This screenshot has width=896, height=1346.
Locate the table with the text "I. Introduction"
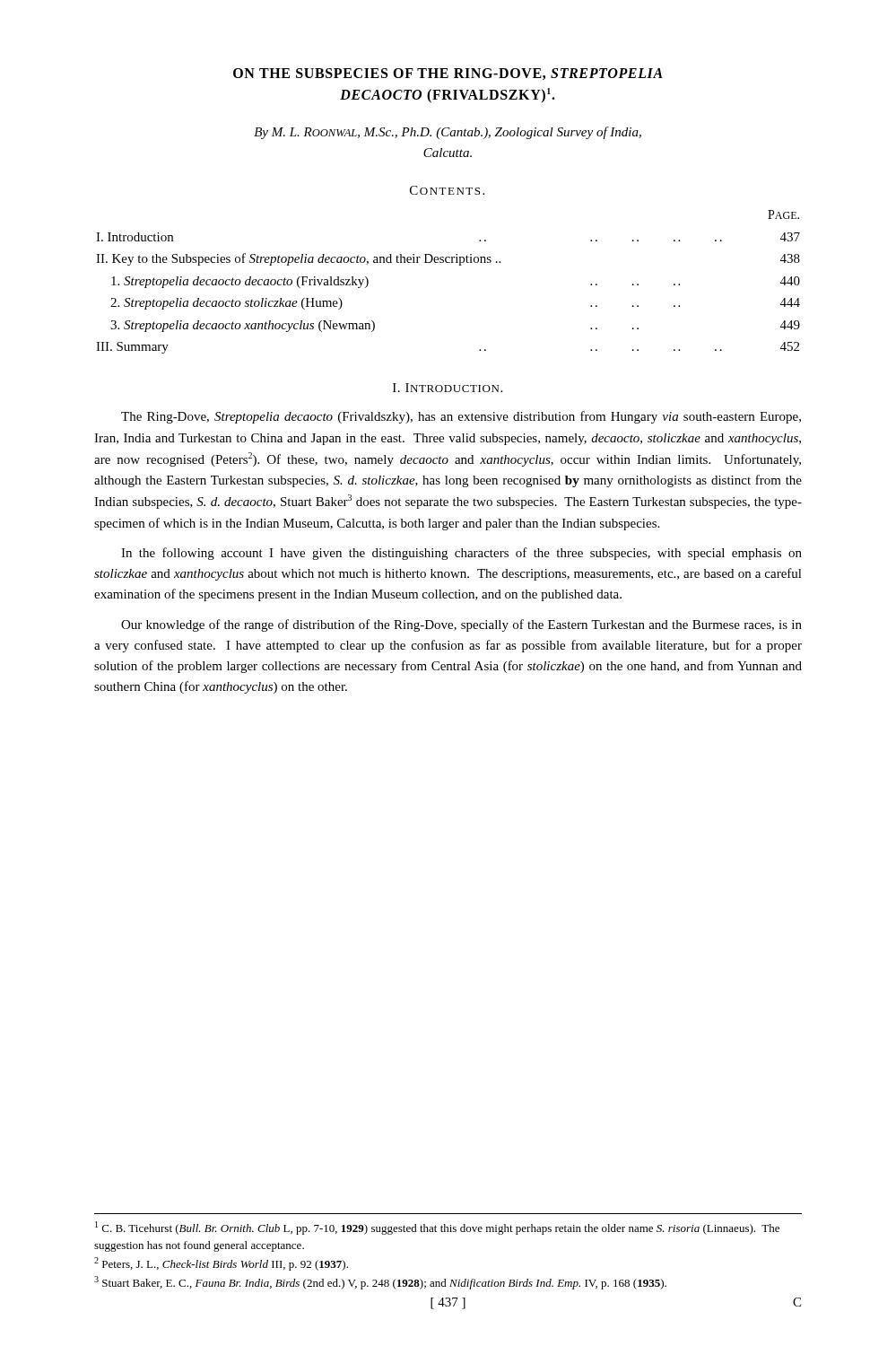click(448, 281)
